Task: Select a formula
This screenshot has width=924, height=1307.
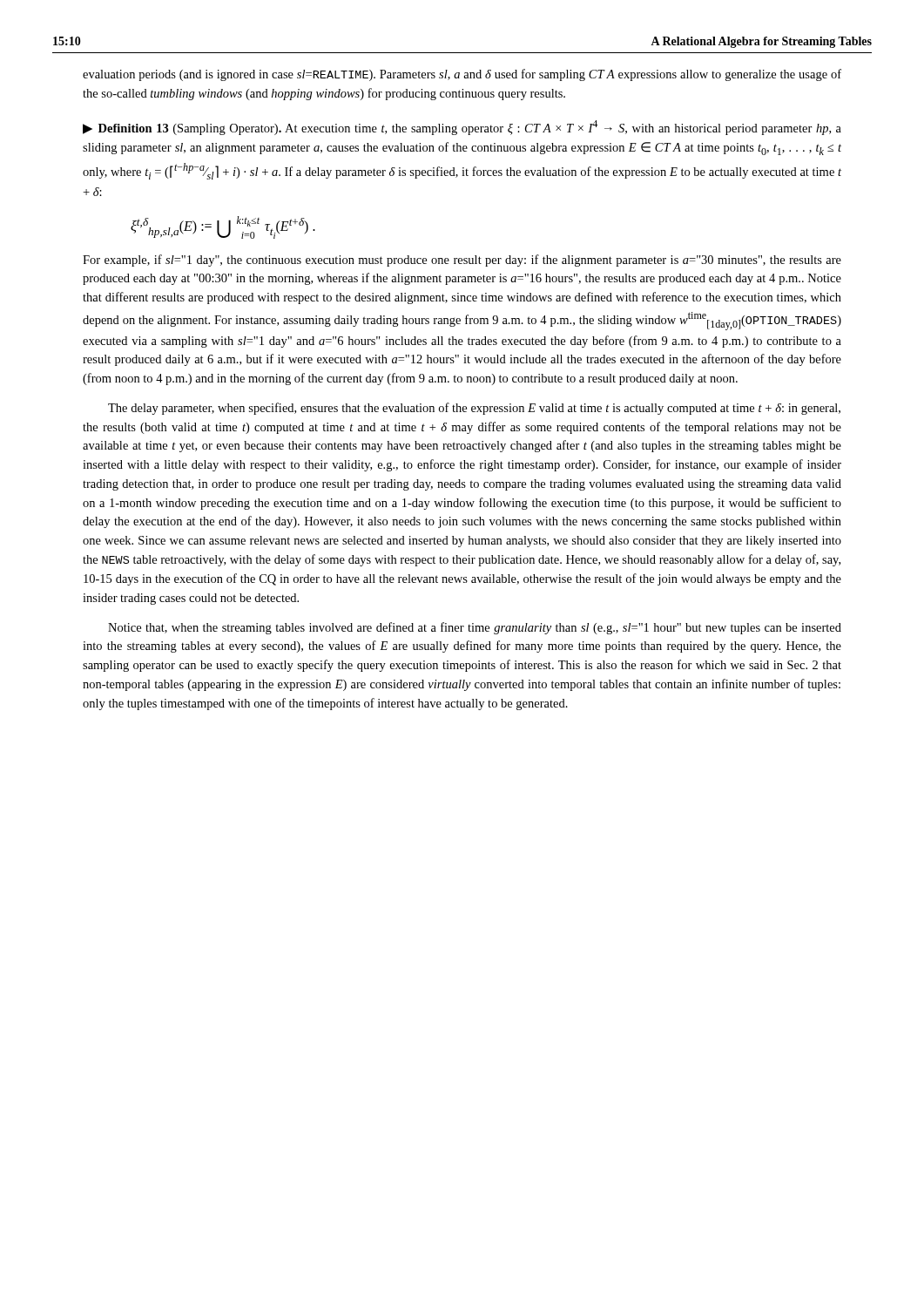Action: (x=223, y=228)
